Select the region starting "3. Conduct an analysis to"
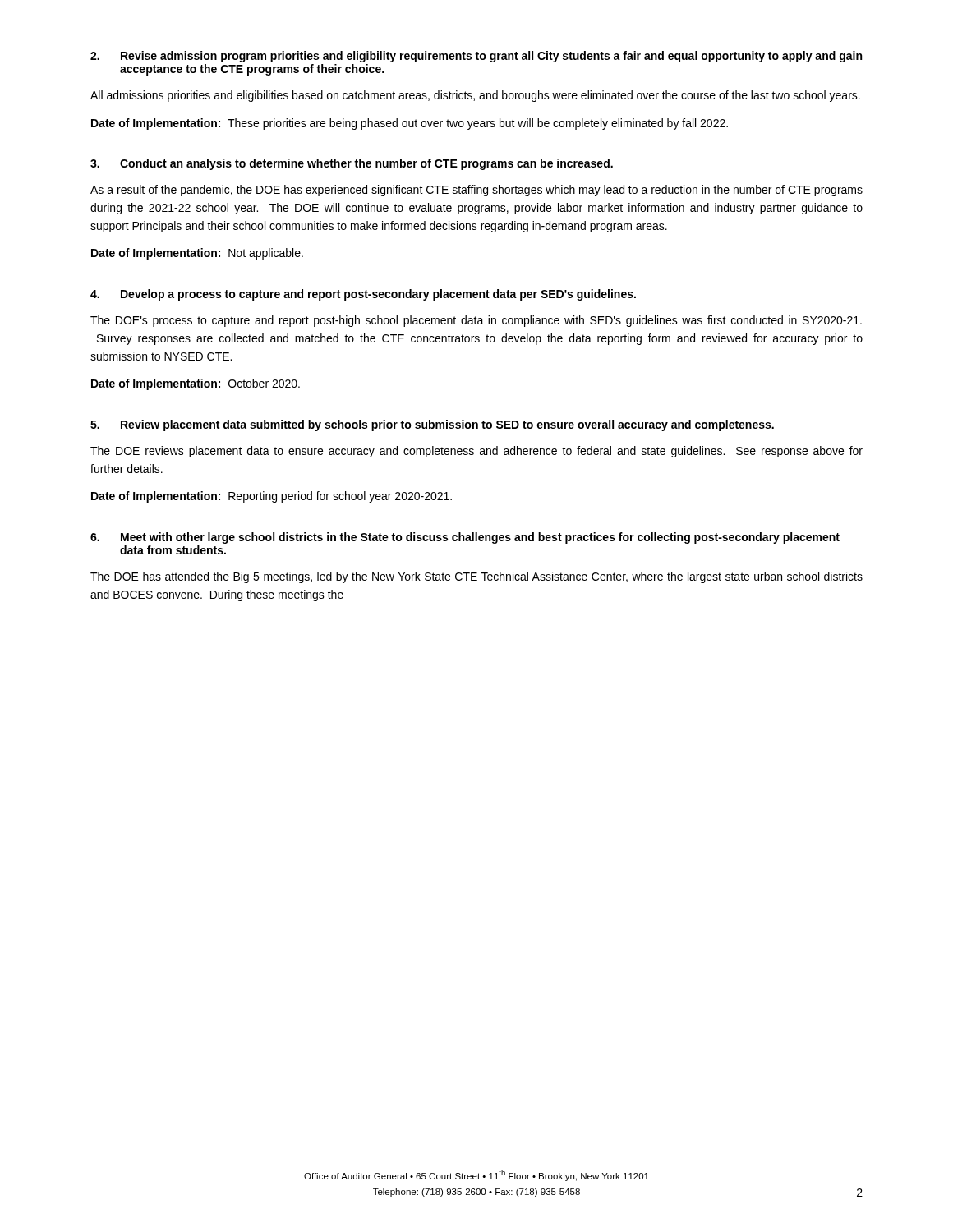The image size is (953, 1232). [x=476, y=164]
